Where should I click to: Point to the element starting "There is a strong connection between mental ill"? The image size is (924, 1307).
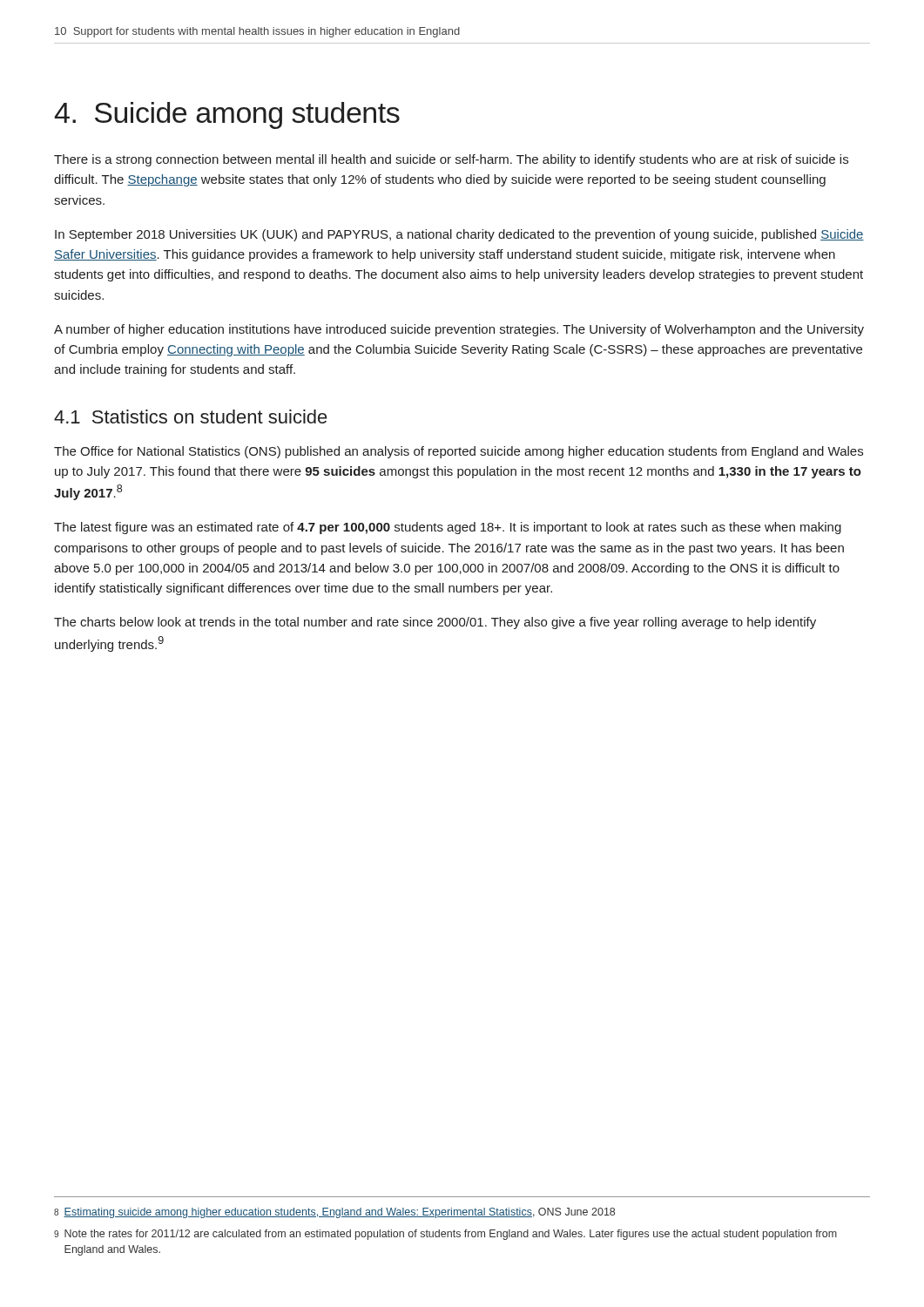(x=462, y=179)
